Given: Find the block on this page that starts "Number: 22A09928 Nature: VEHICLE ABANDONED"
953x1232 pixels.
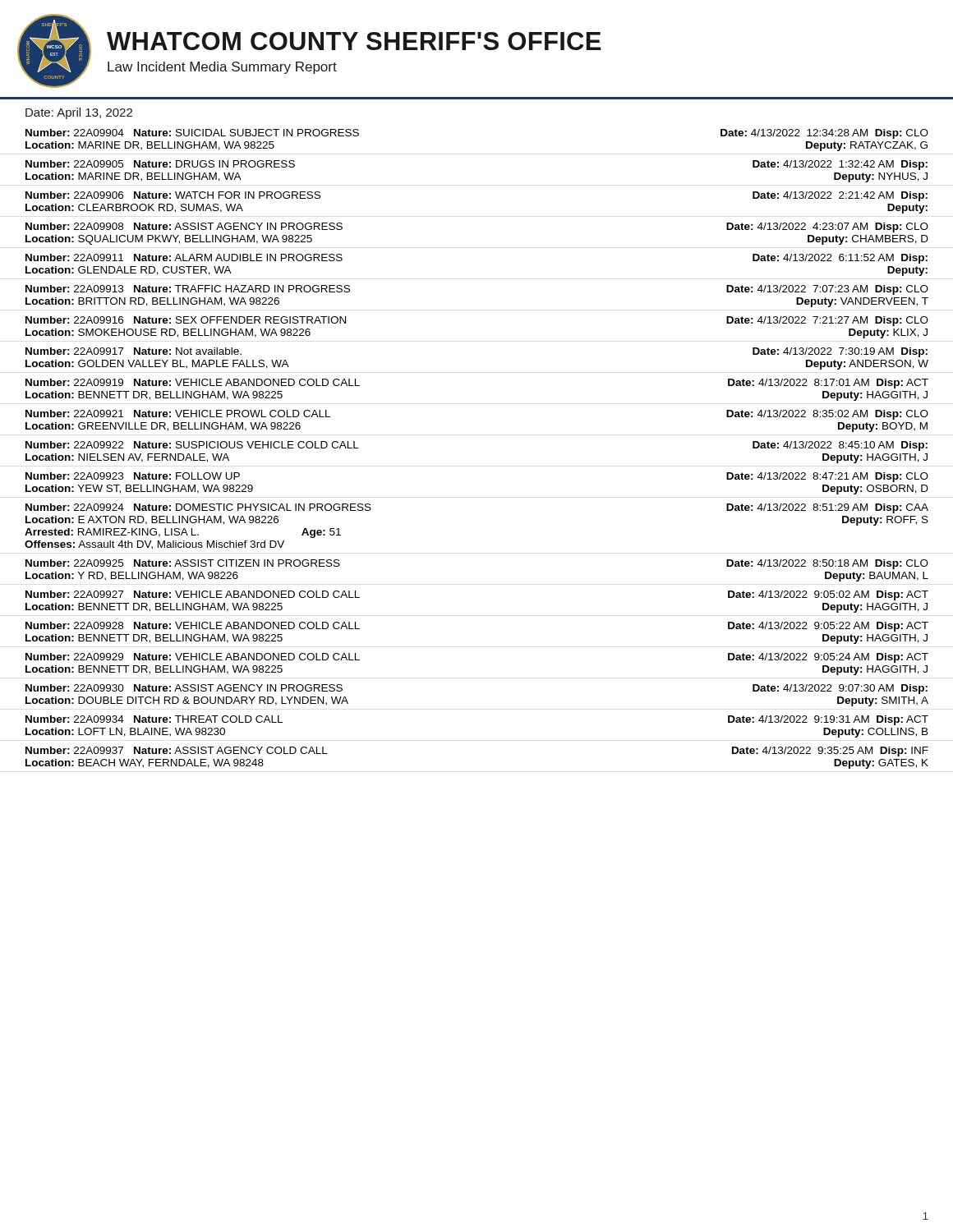Looking at the screenshot, I should [x=76, y=626].
